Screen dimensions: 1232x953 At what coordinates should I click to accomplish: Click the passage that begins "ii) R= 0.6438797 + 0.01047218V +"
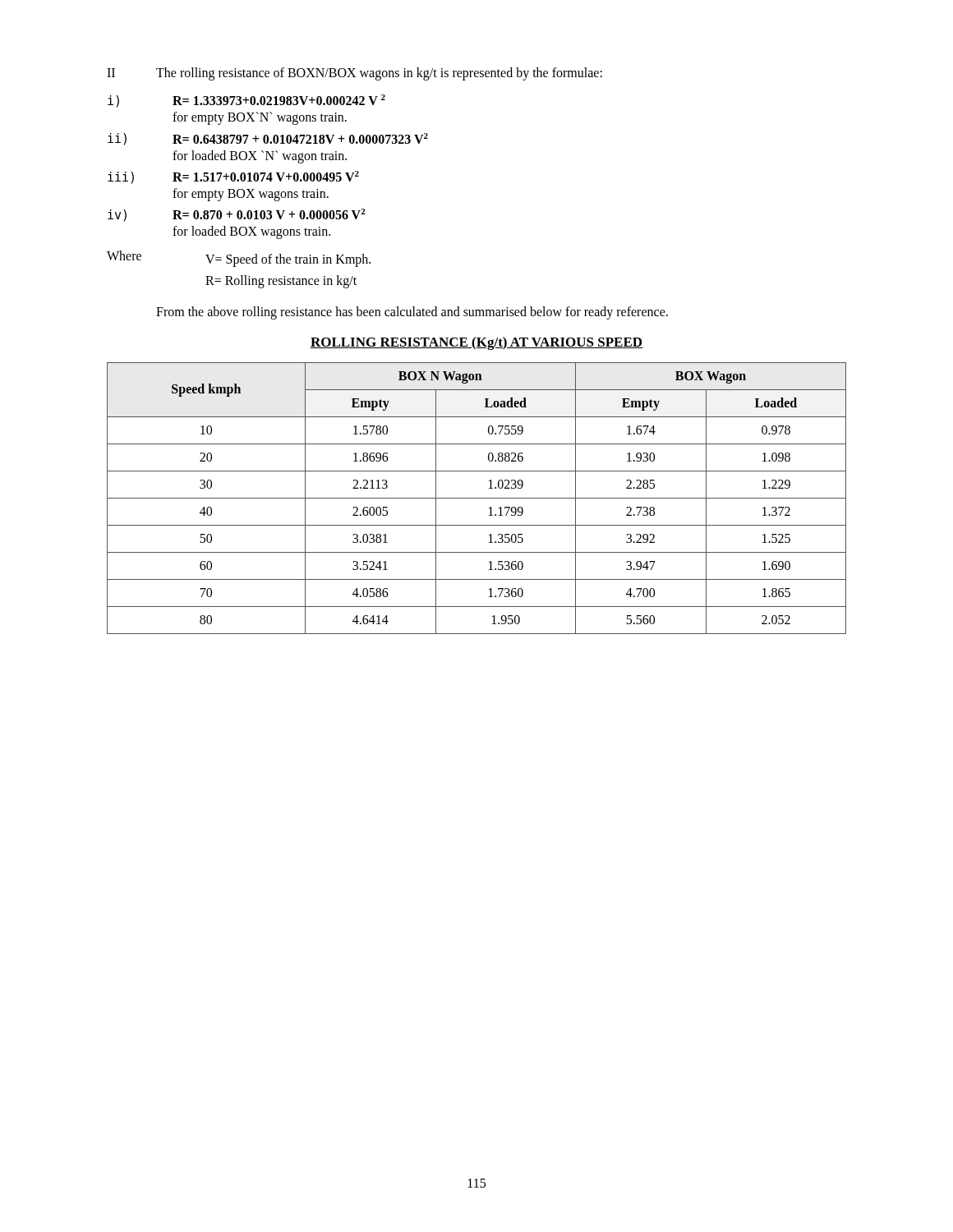[268, 139]
